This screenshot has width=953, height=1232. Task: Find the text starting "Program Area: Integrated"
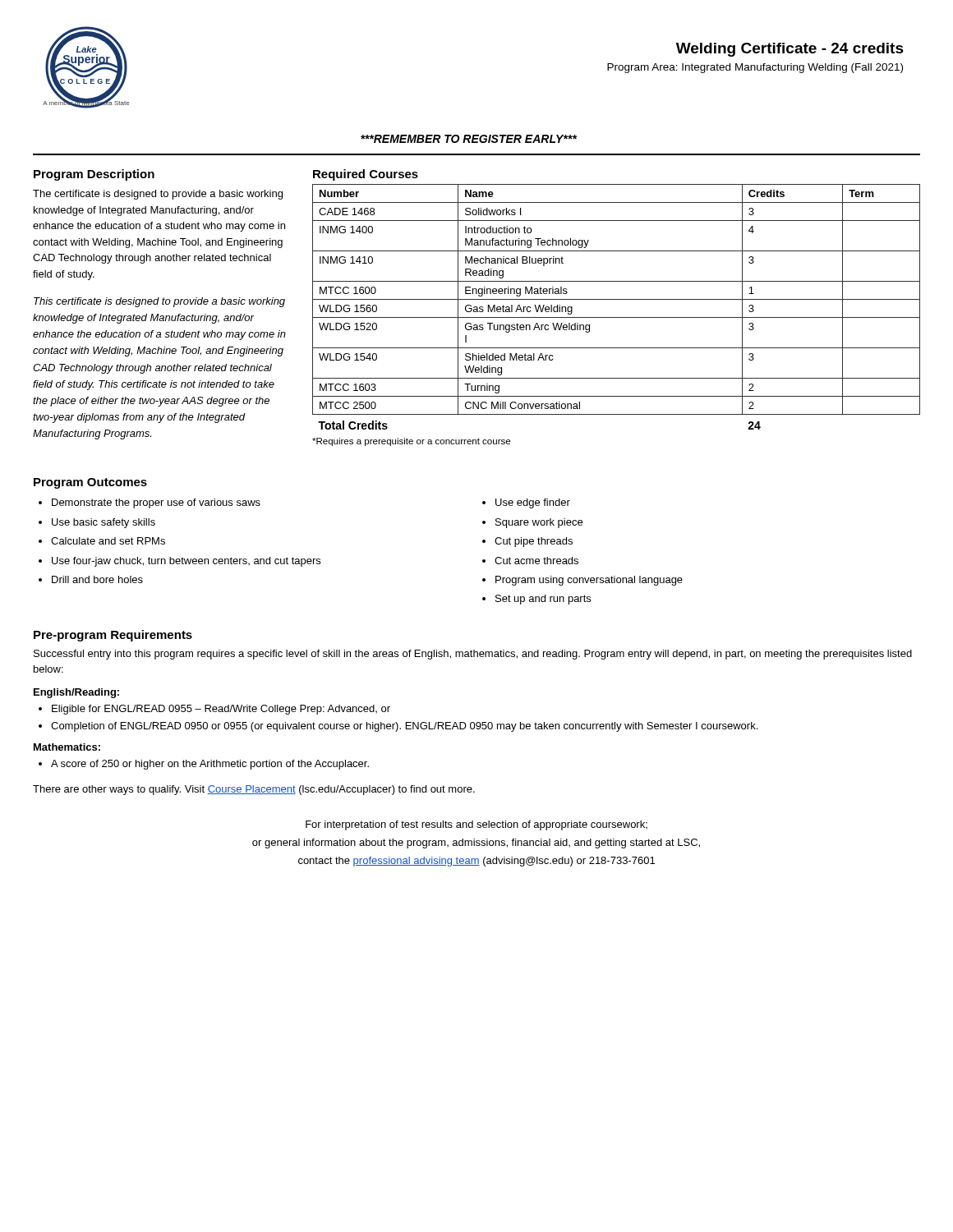(755, 68)
